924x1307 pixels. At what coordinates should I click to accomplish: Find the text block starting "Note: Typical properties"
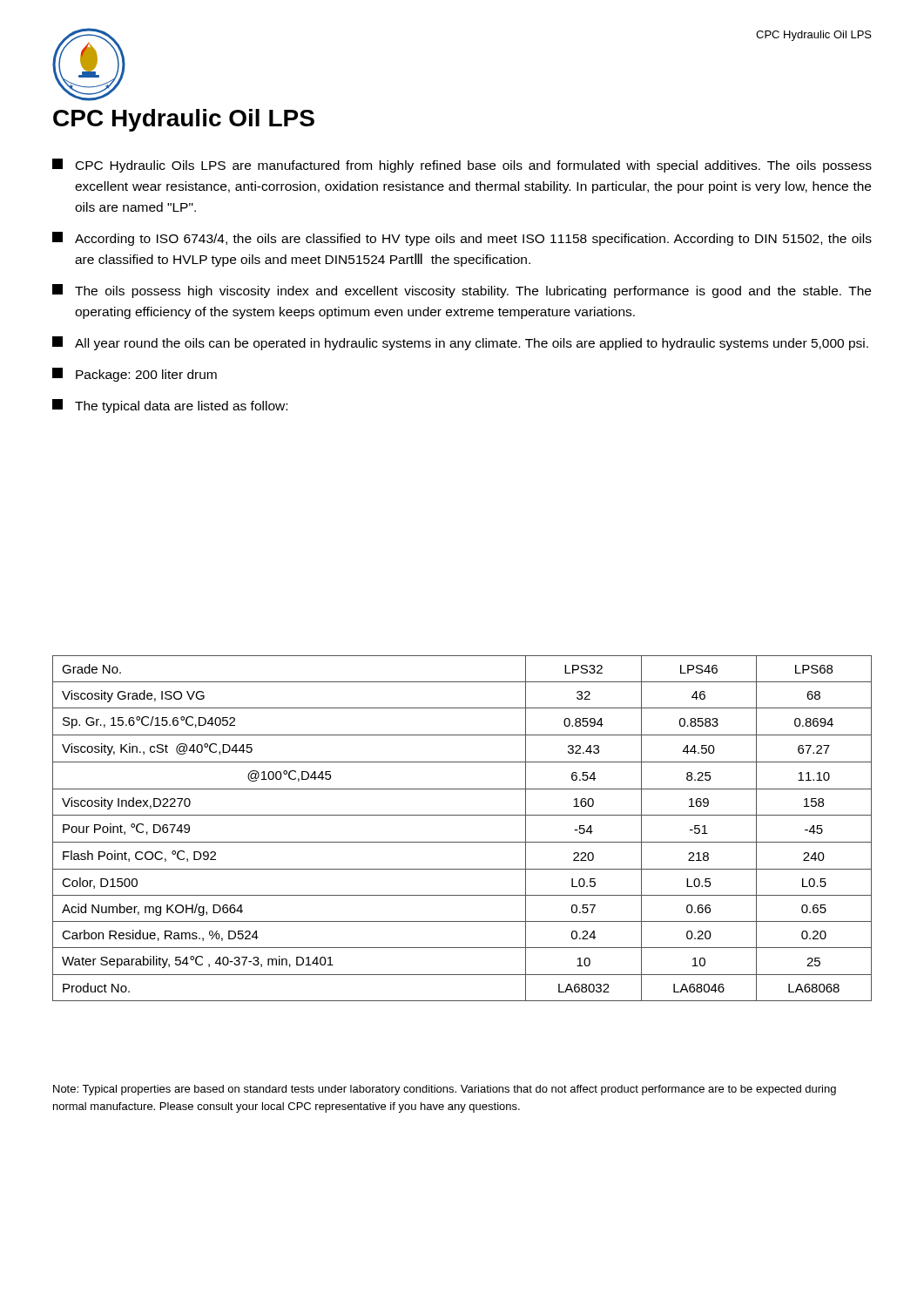[444, 1097]
